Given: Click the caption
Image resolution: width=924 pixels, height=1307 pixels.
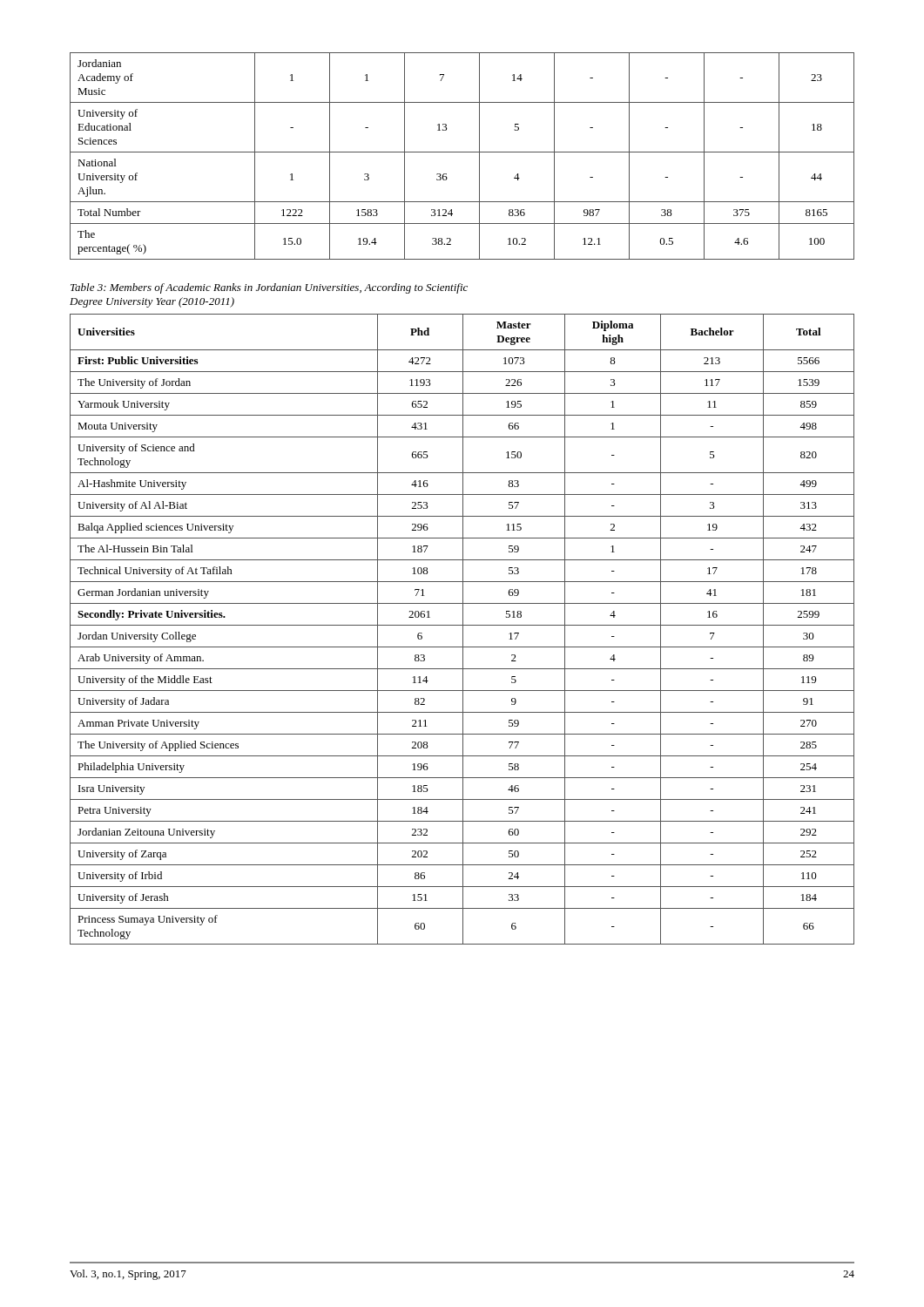Looking at the screenshot, I should pyautogui.click(x=269, y=294).
